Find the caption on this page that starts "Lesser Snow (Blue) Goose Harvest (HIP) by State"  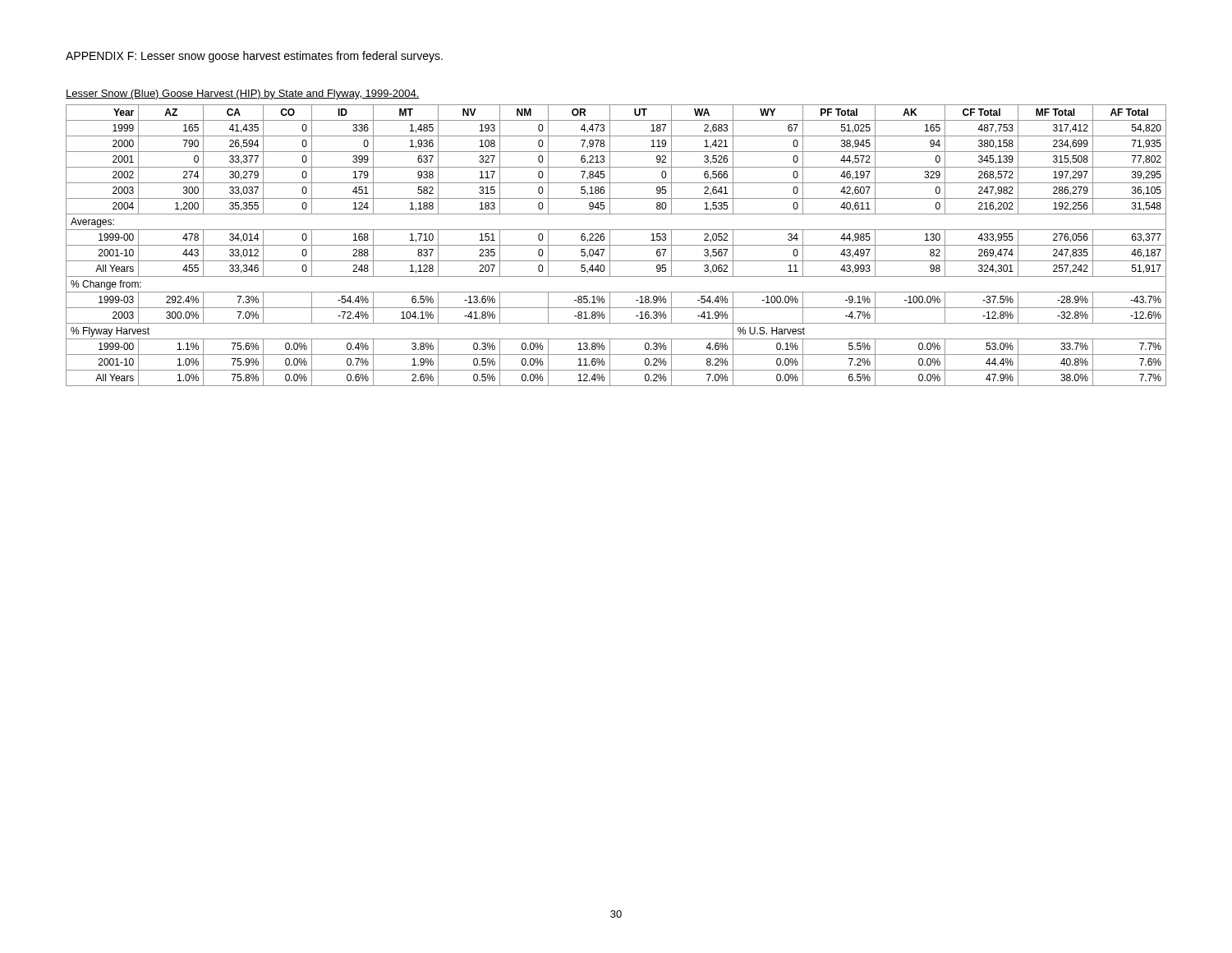(242, 93)
